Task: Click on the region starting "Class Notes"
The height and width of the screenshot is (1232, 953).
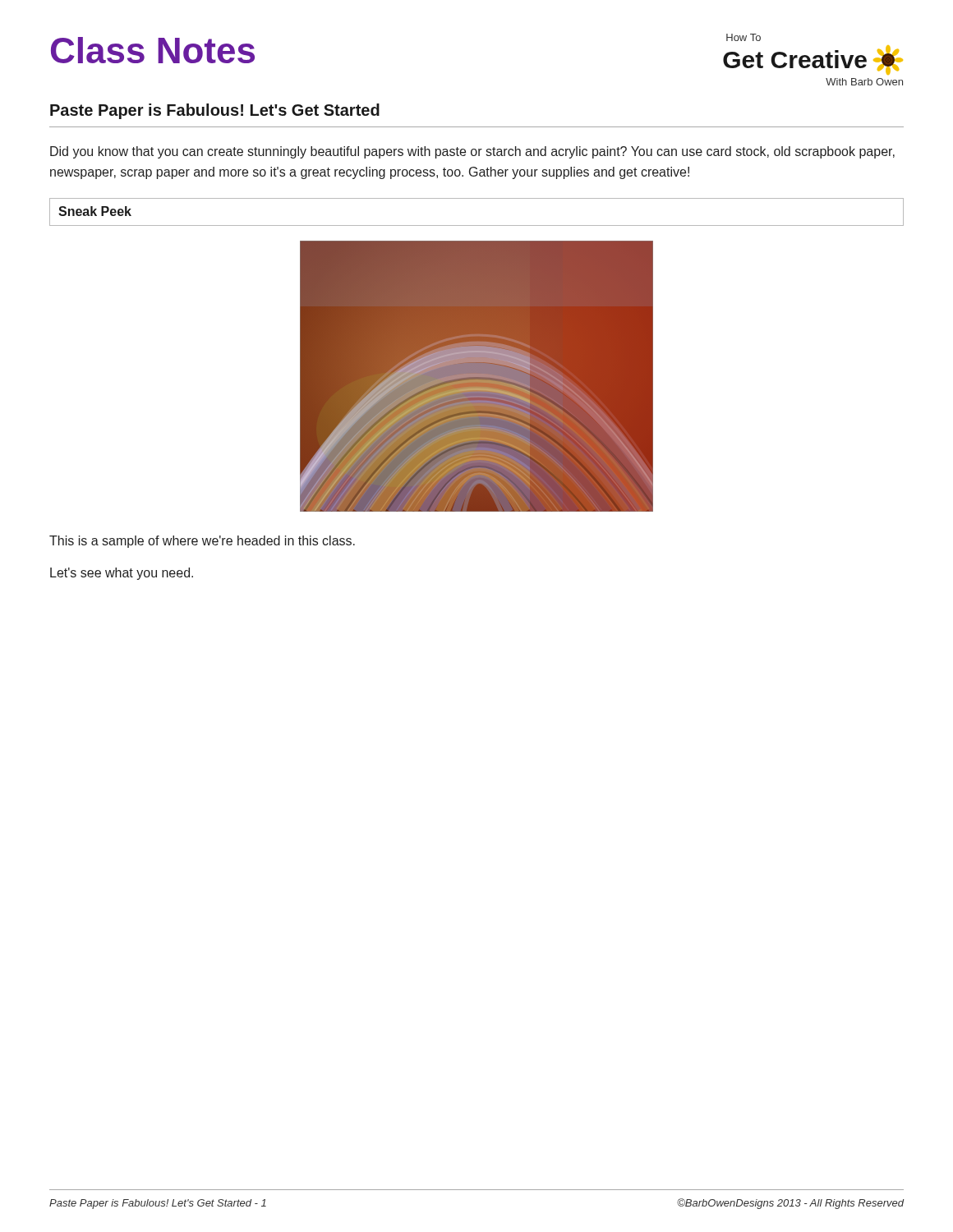Action: click(153, 51)
